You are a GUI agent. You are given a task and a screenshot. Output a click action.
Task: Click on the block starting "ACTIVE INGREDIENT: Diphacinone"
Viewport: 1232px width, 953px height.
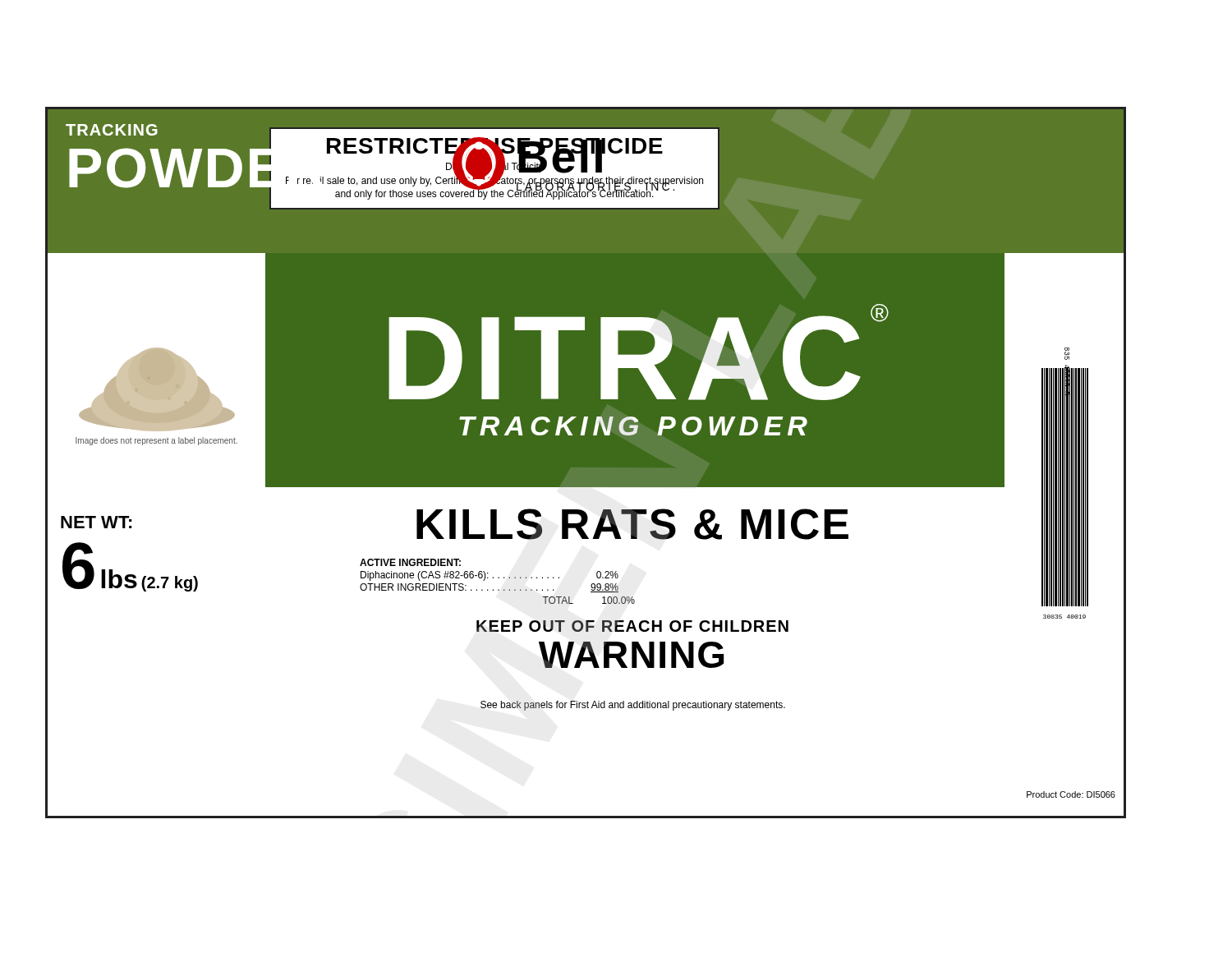click(410, 562)
